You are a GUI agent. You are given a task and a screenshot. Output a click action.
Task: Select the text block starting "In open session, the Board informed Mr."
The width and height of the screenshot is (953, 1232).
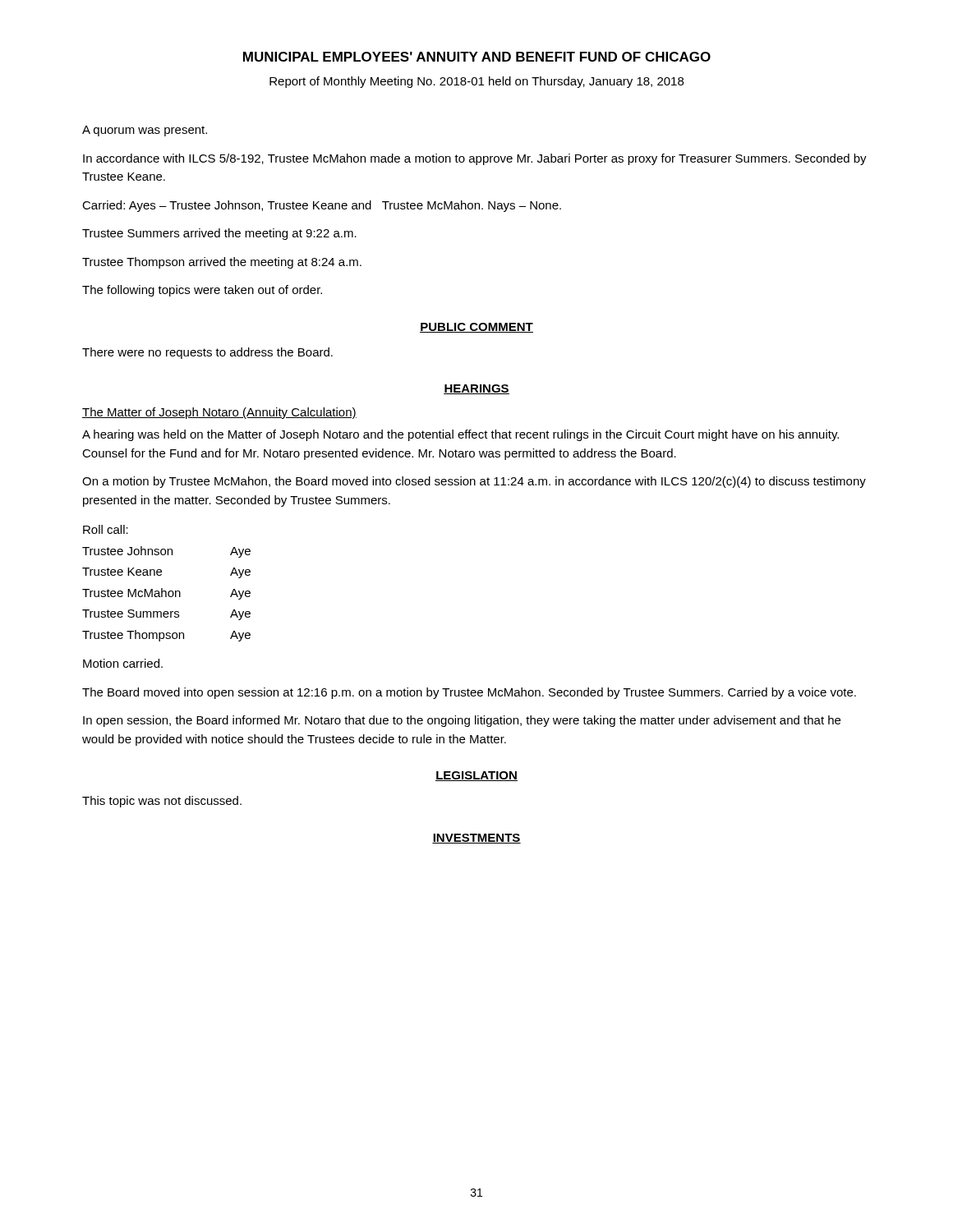[462, 729]
